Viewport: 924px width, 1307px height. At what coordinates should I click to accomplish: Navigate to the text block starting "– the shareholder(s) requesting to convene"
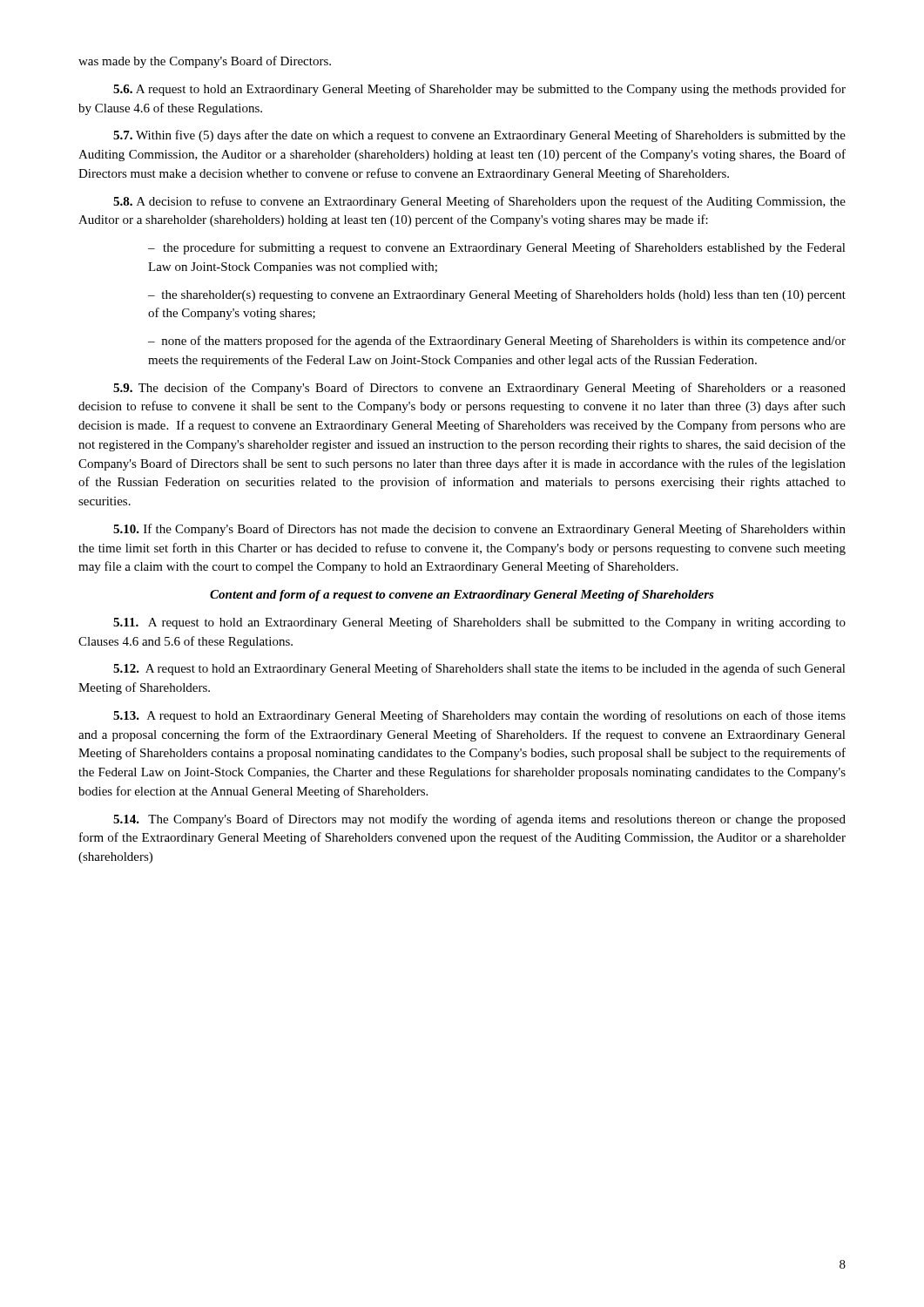pos(497,304)
